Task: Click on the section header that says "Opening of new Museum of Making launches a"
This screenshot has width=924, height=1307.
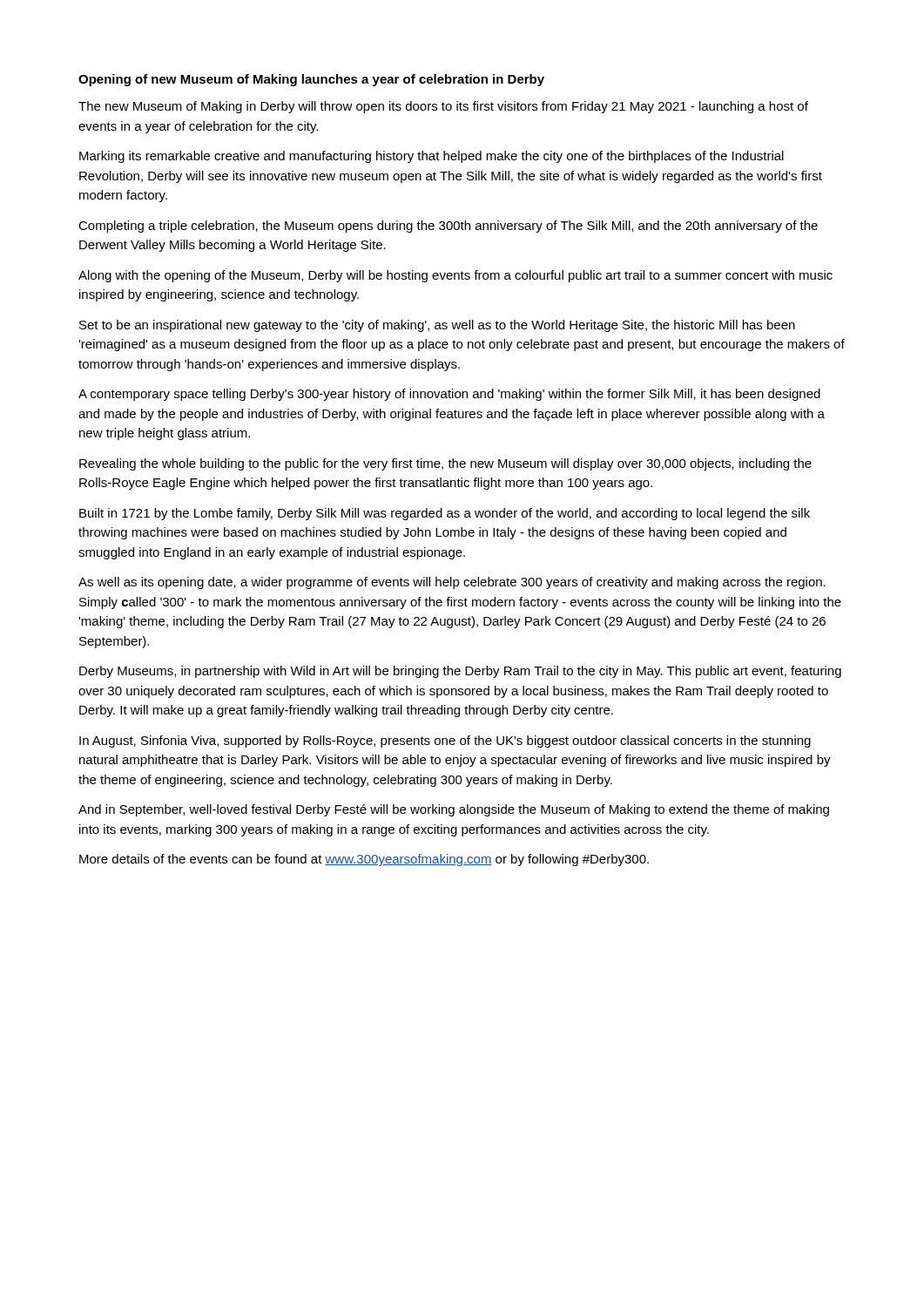Action: click(x=311, y=79)
